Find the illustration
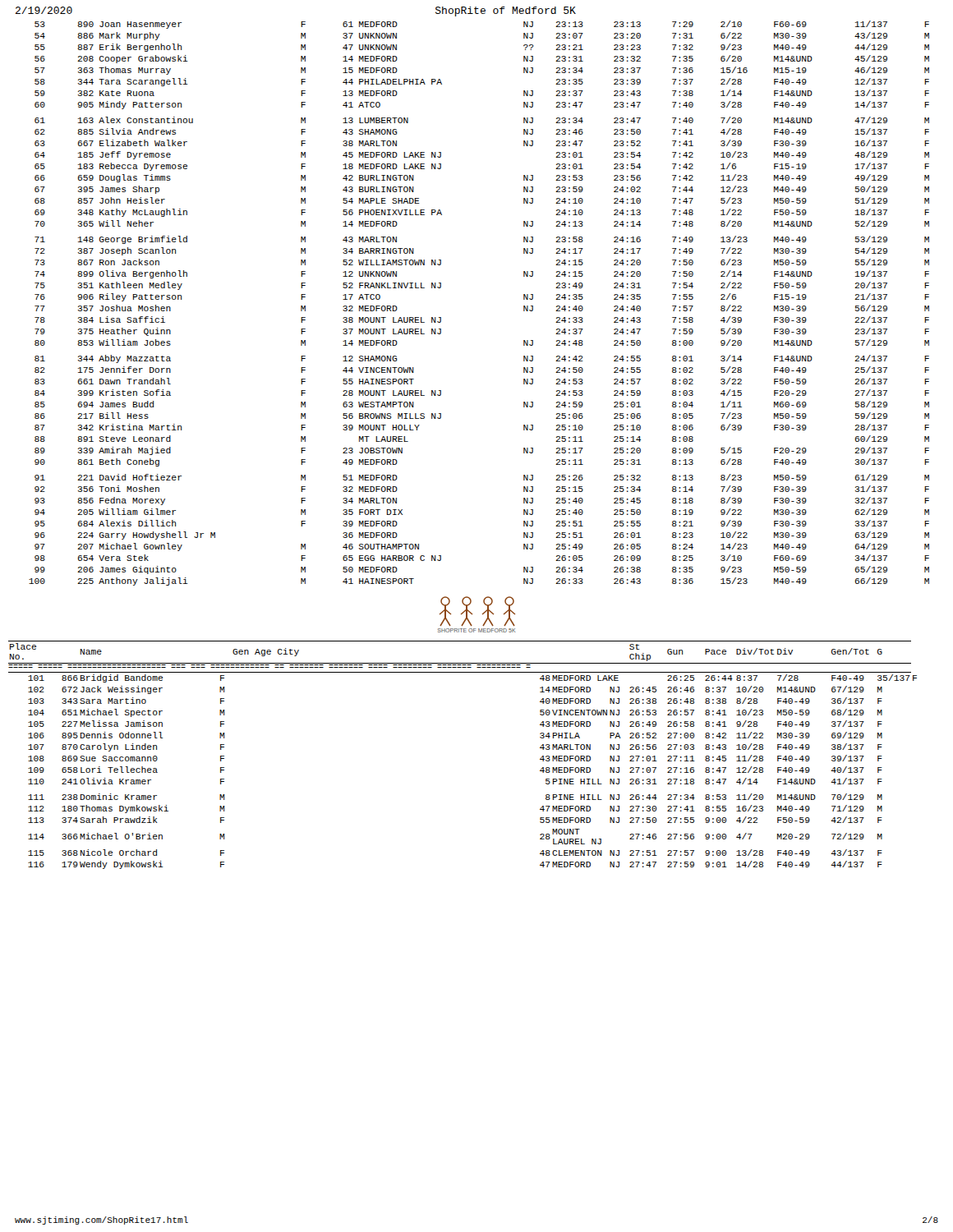953x1232 pixels. (476, 614)
